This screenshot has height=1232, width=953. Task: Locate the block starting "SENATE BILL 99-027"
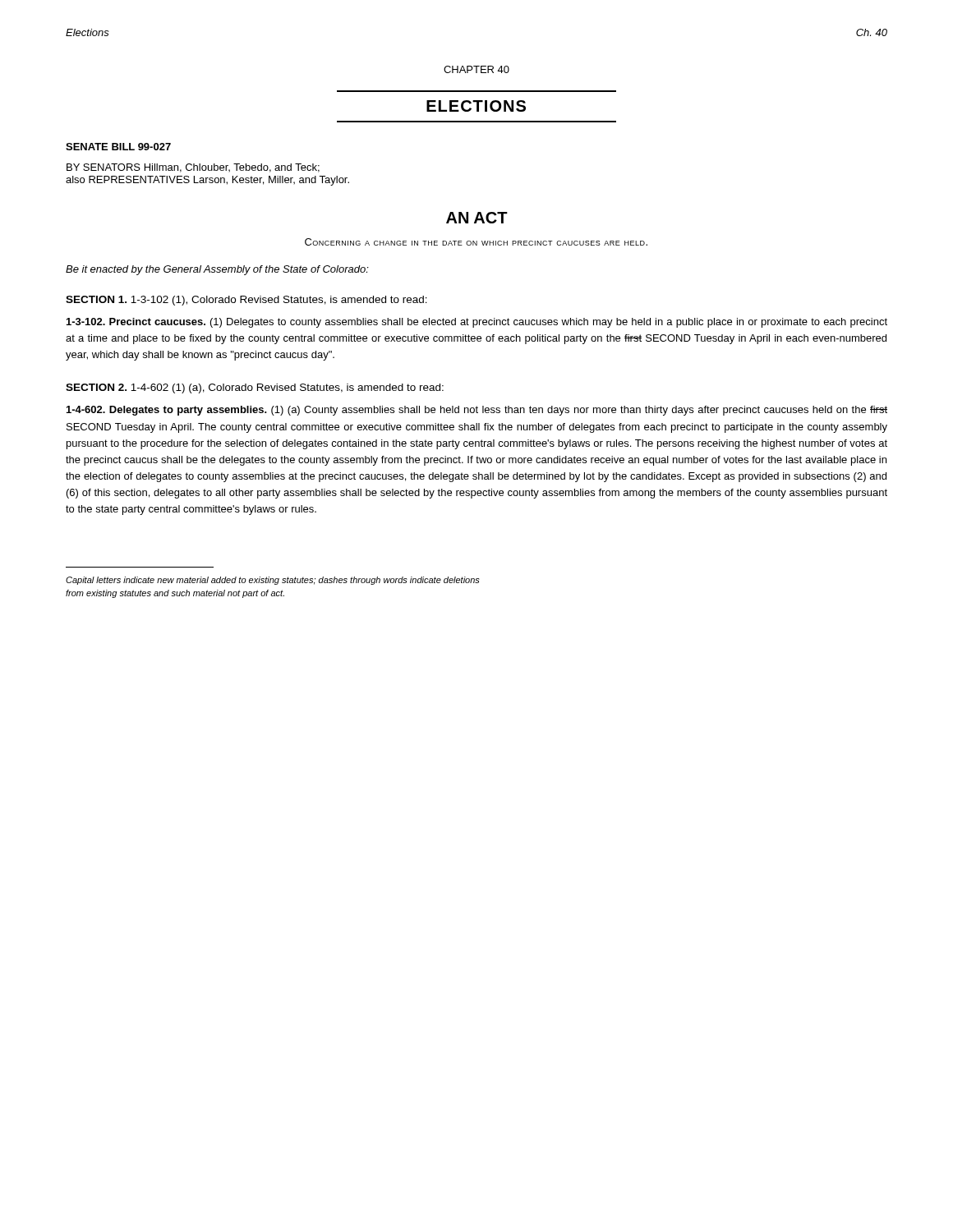pos(118,147)
